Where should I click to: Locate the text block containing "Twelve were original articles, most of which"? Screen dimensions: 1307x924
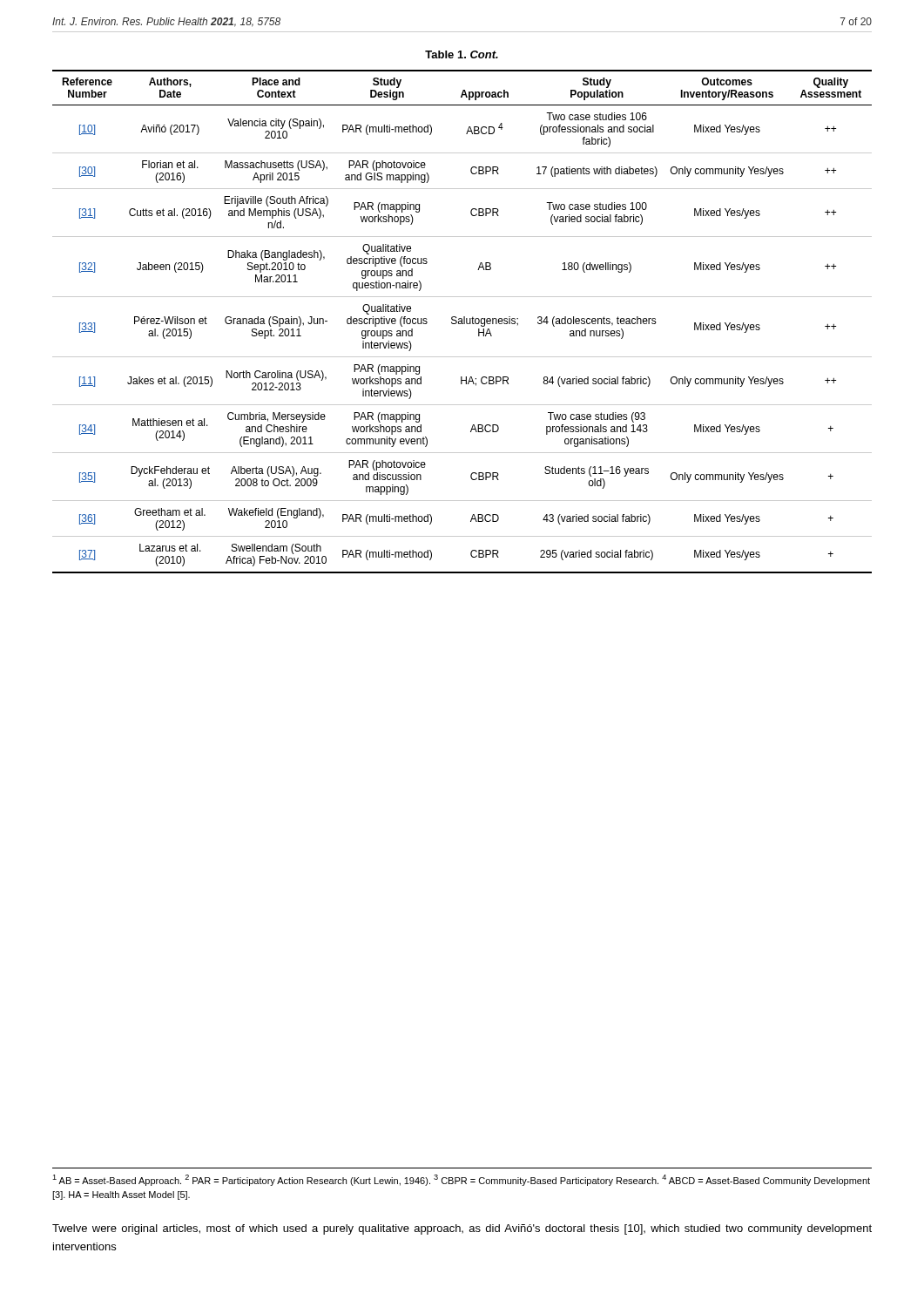coord(462,1237)
